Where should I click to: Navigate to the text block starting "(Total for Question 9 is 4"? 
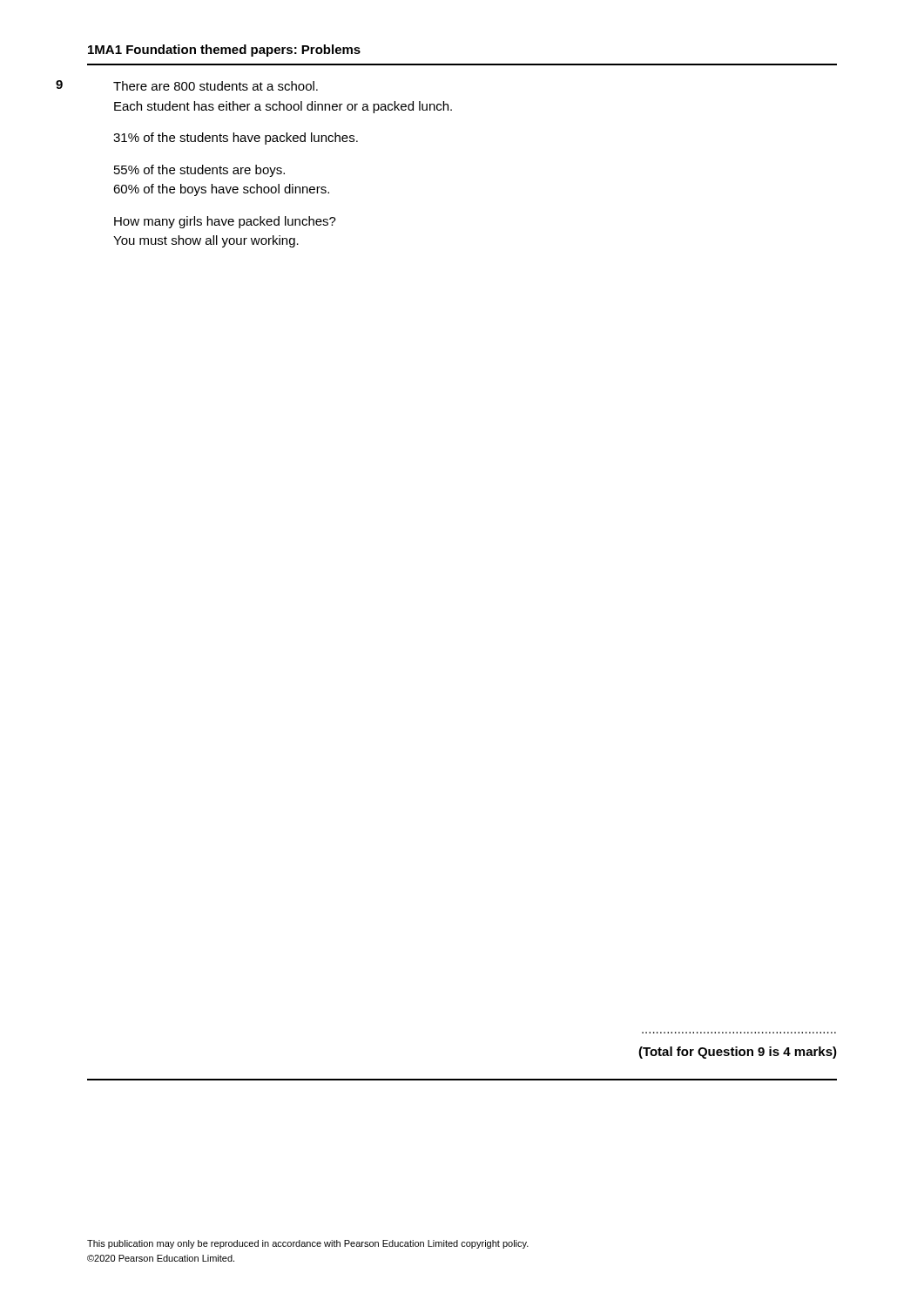(x=738, y=1051)
